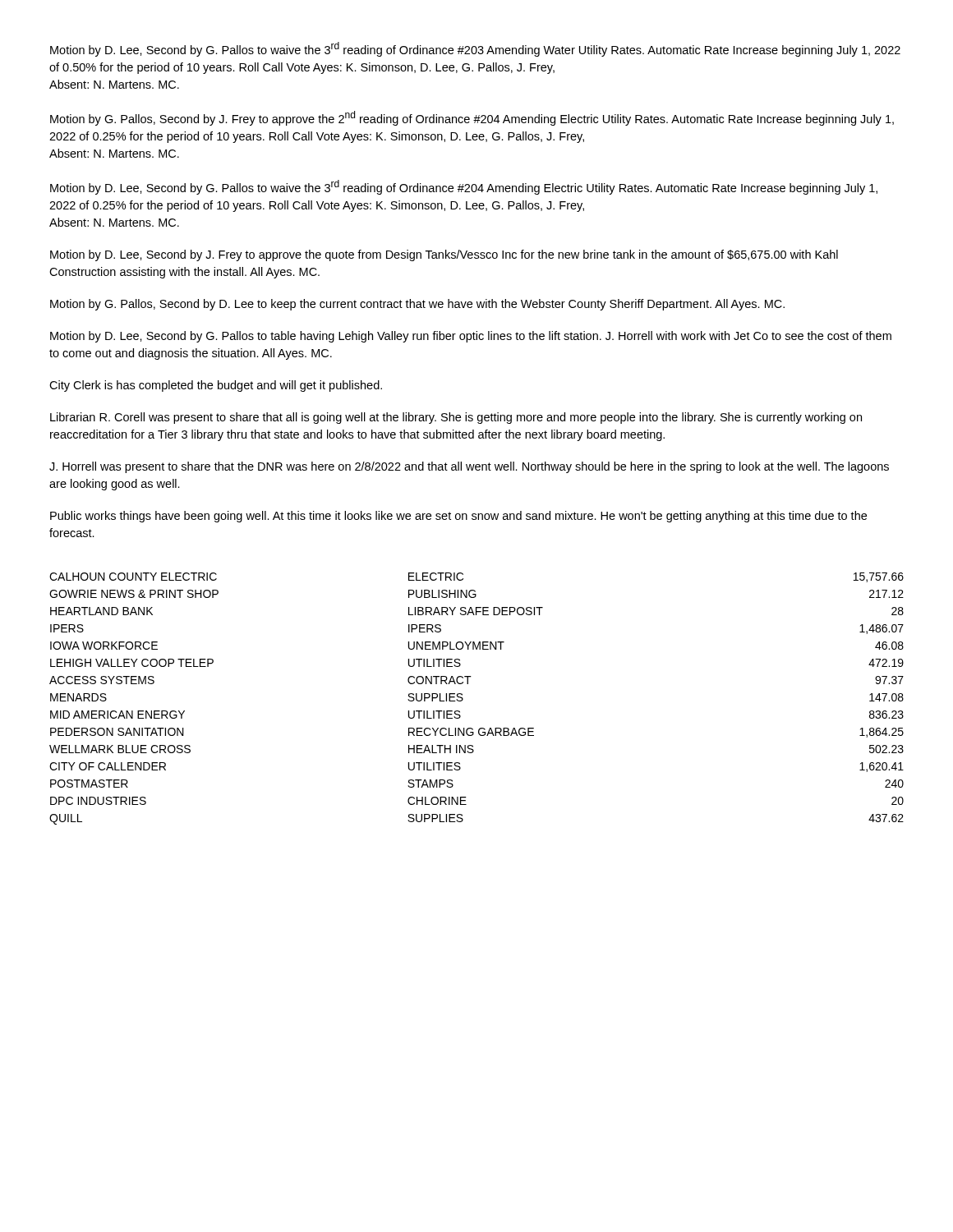Click the passage that begins "City Clerk is has completed"

pyautogui.click(x=216, y=385)
